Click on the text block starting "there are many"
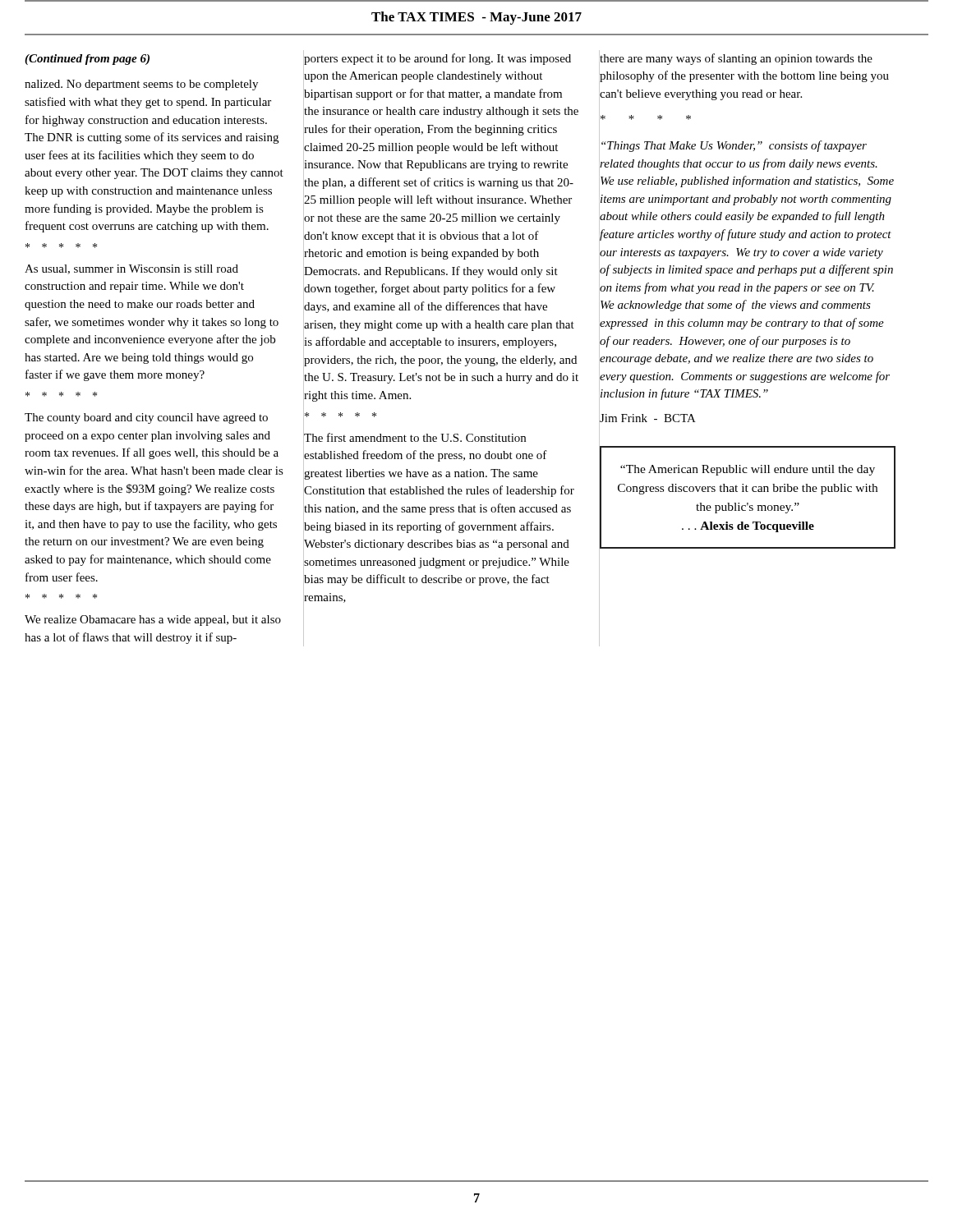Screen dimensions: 1232x953 click(748, 299)
